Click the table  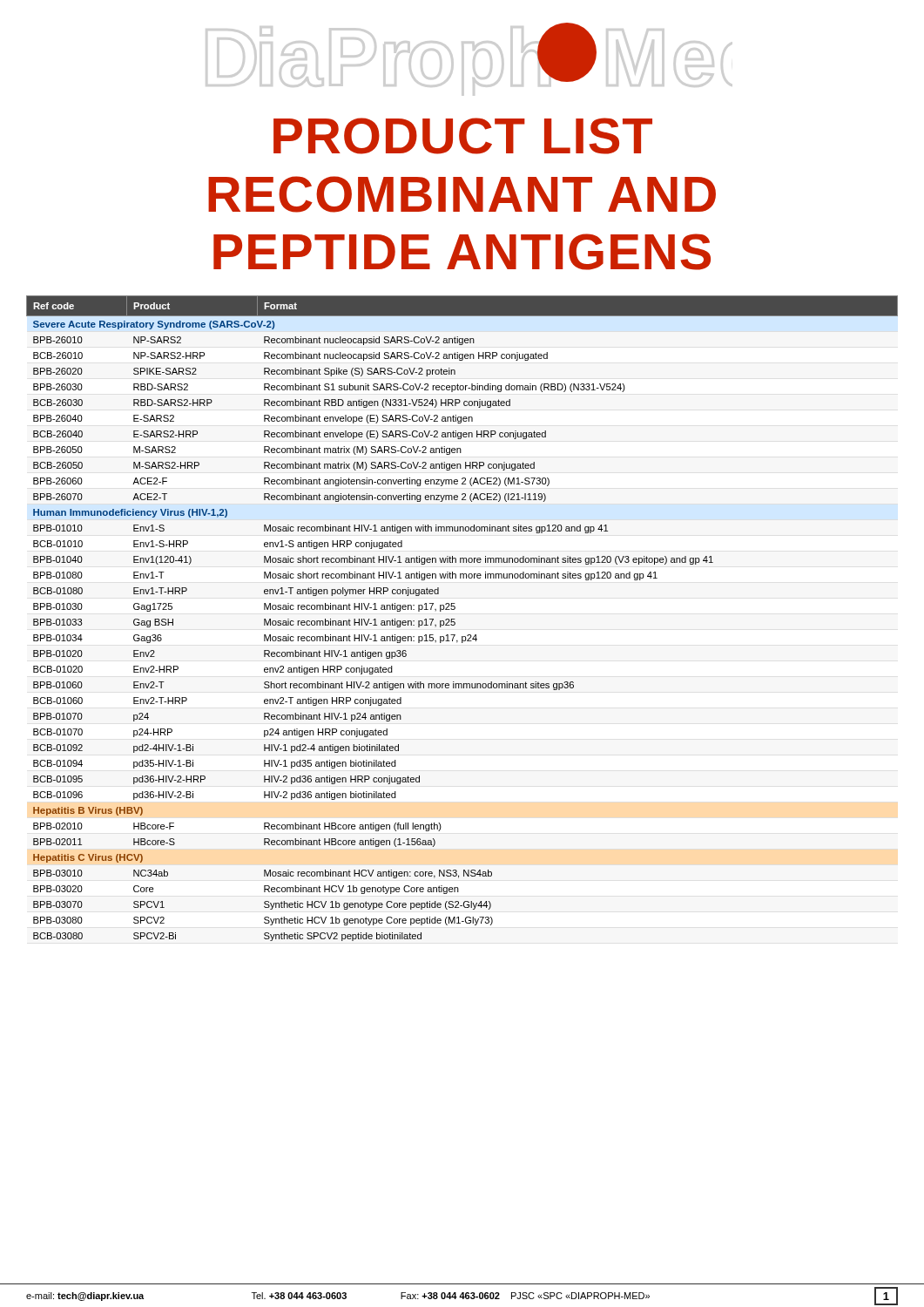pos(462,620)
